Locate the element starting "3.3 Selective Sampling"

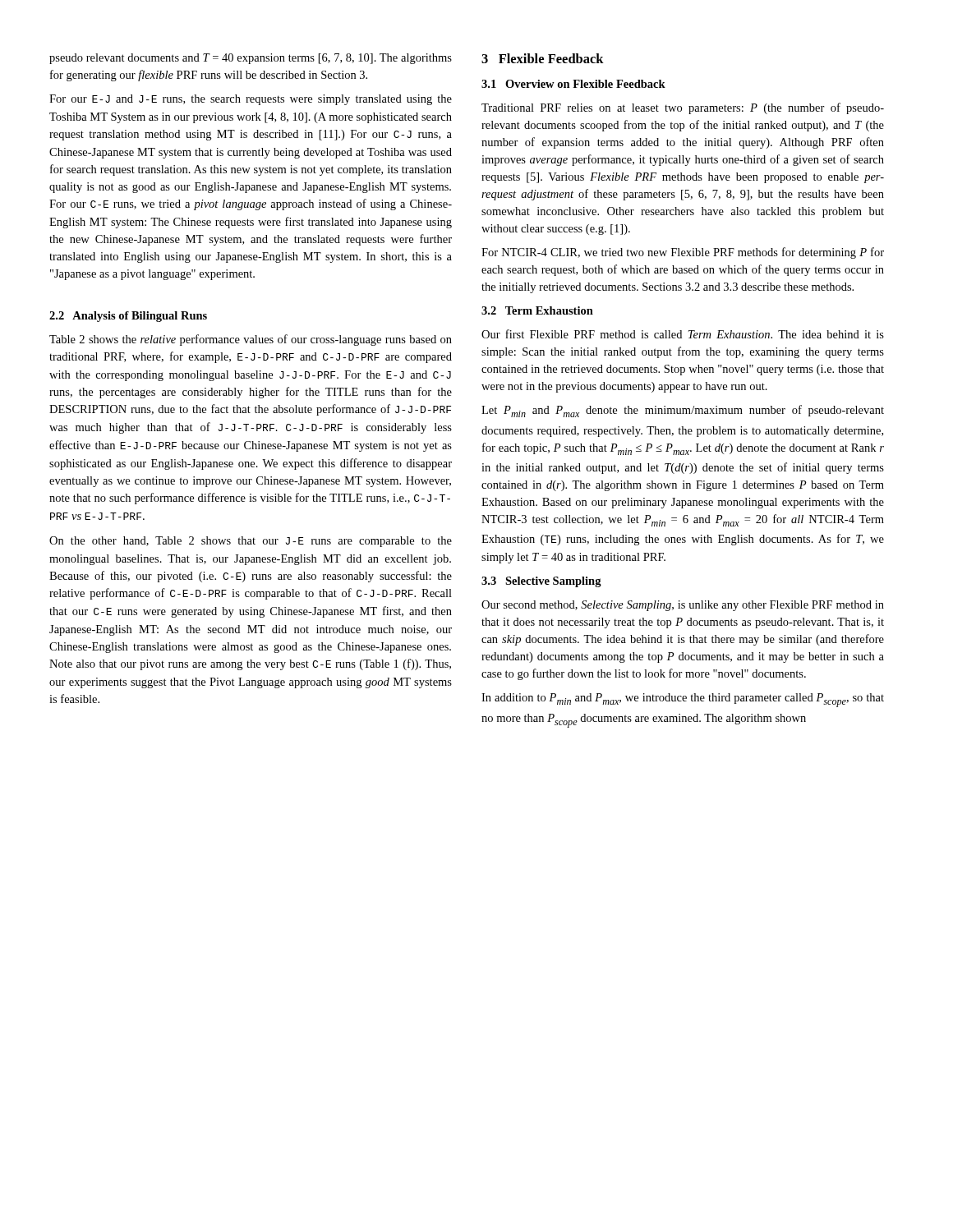tap(541, 582)
